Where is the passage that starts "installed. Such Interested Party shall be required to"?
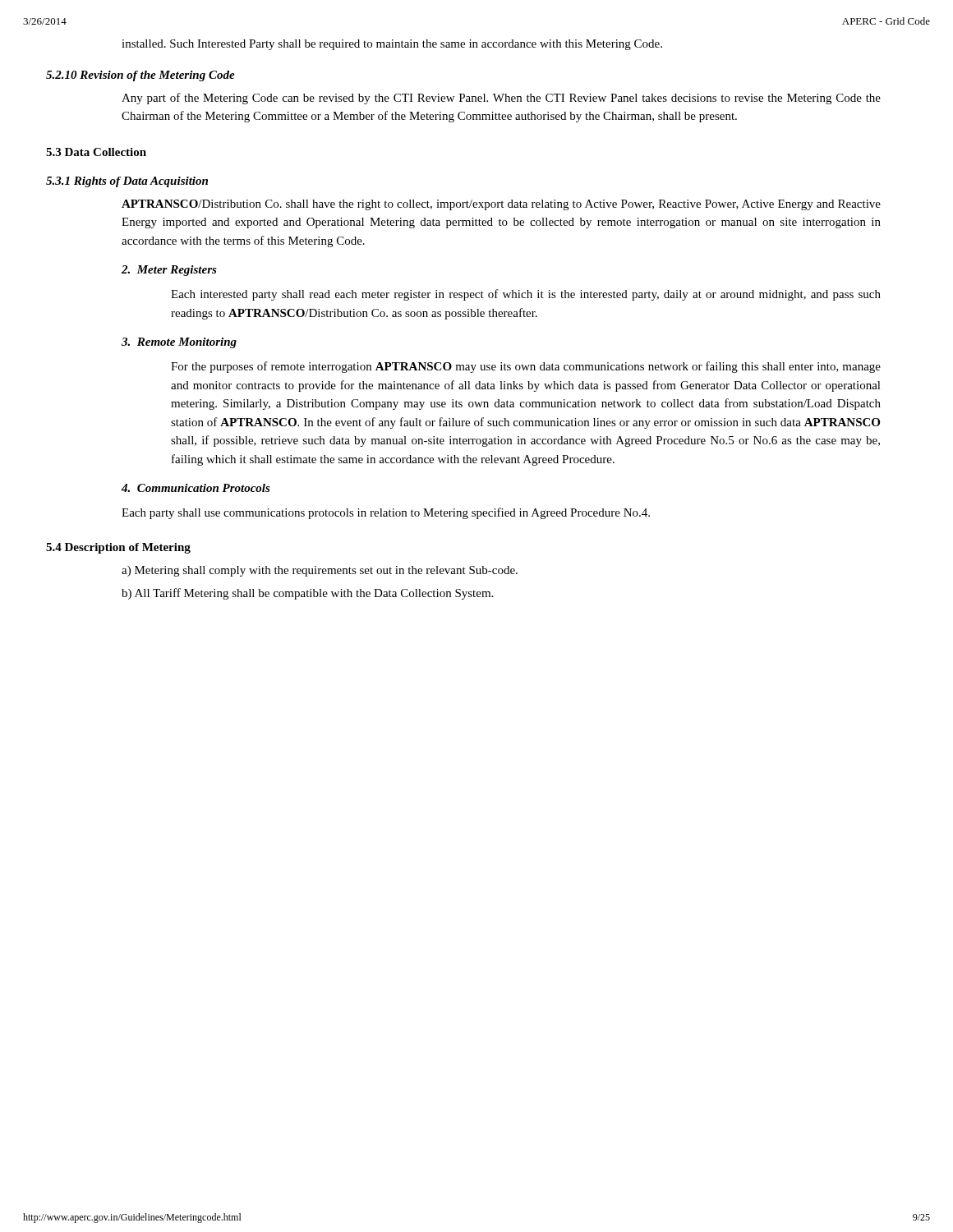The image size is (953, 1232). pyautogui.click(x=392, y=44)
